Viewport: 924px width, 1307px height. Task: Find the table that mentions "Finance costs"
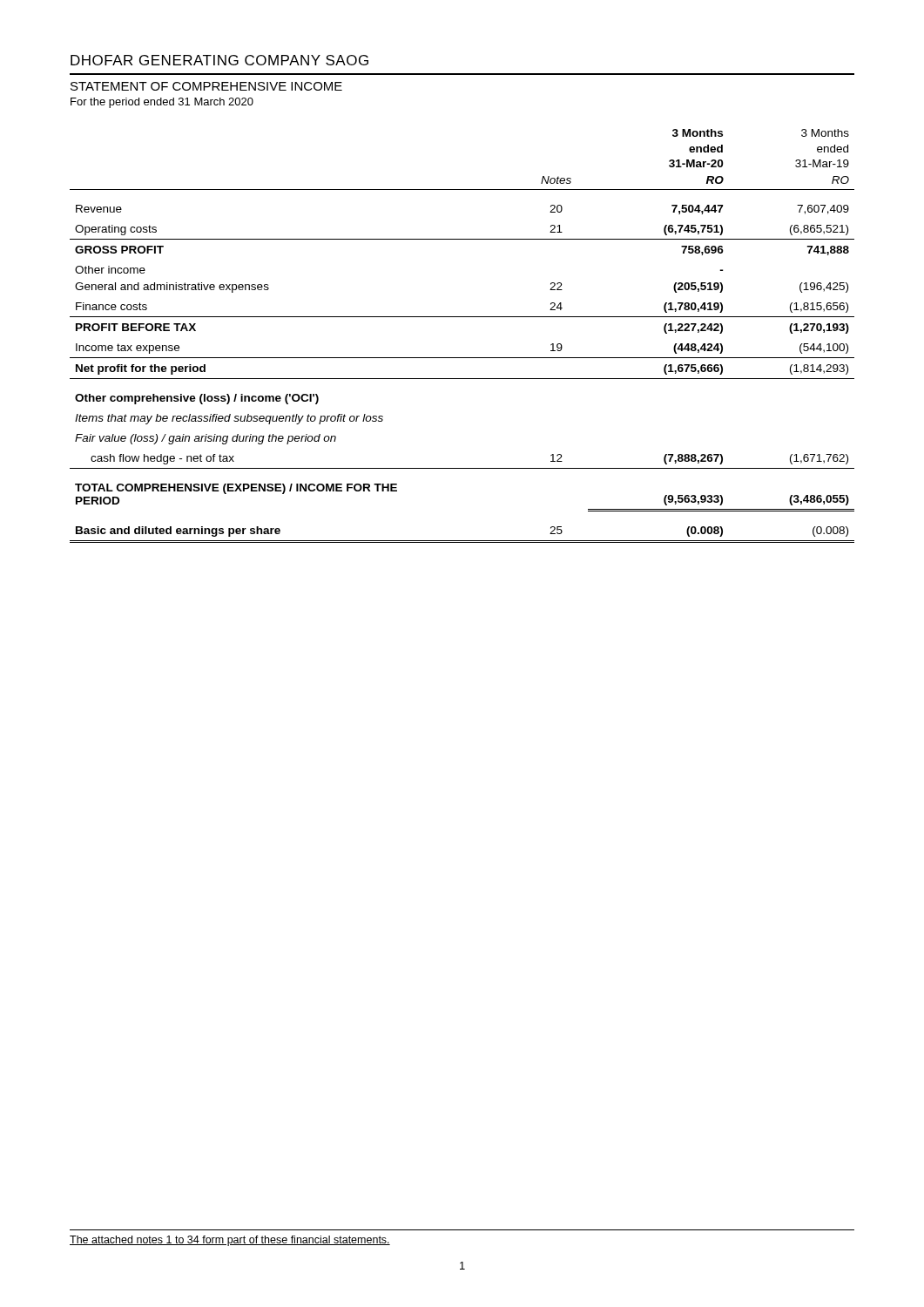(x=462, y=333)
